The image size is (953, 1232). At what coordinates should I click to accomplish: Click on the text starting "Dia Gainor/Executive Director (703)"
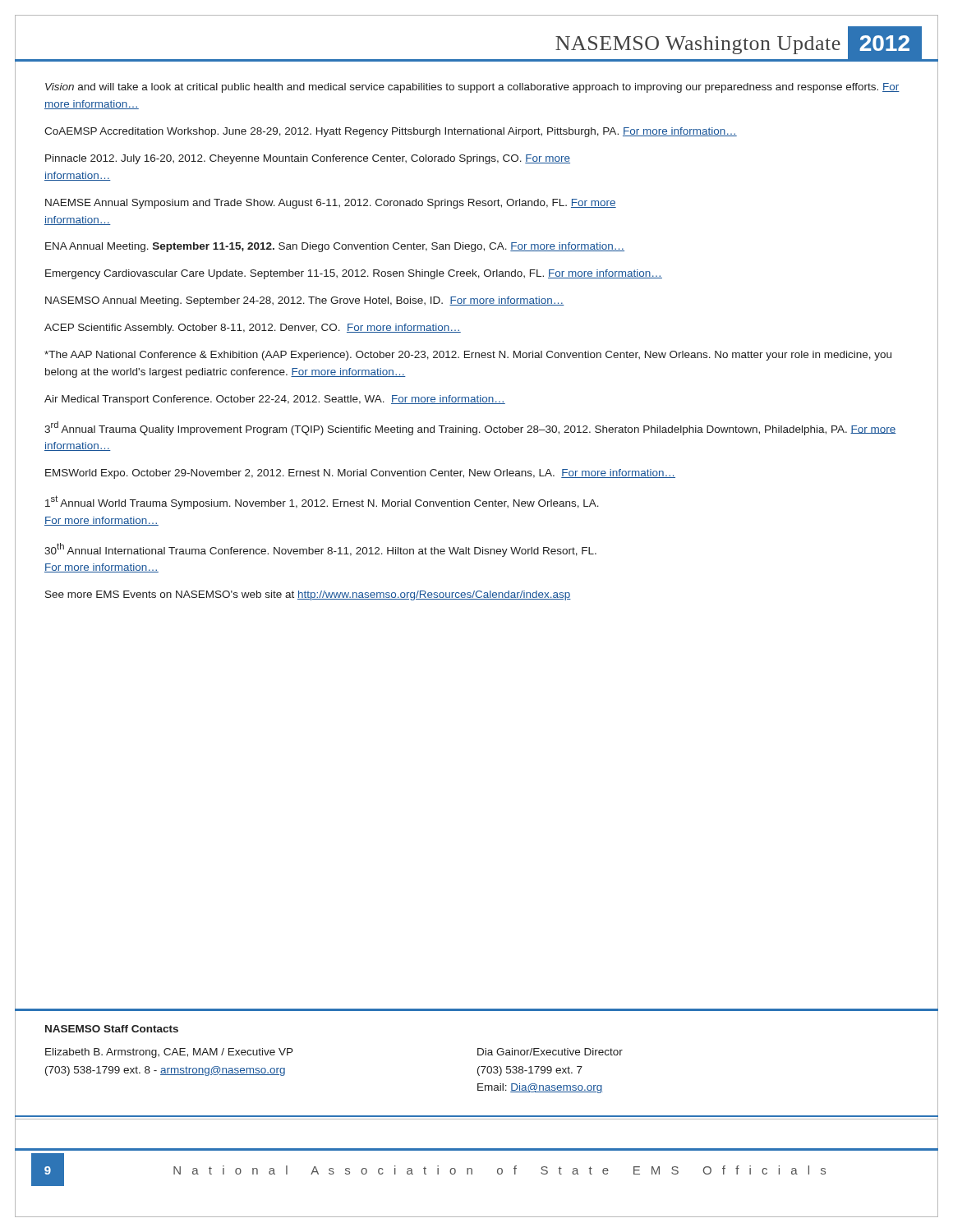tap(550, 1069)
